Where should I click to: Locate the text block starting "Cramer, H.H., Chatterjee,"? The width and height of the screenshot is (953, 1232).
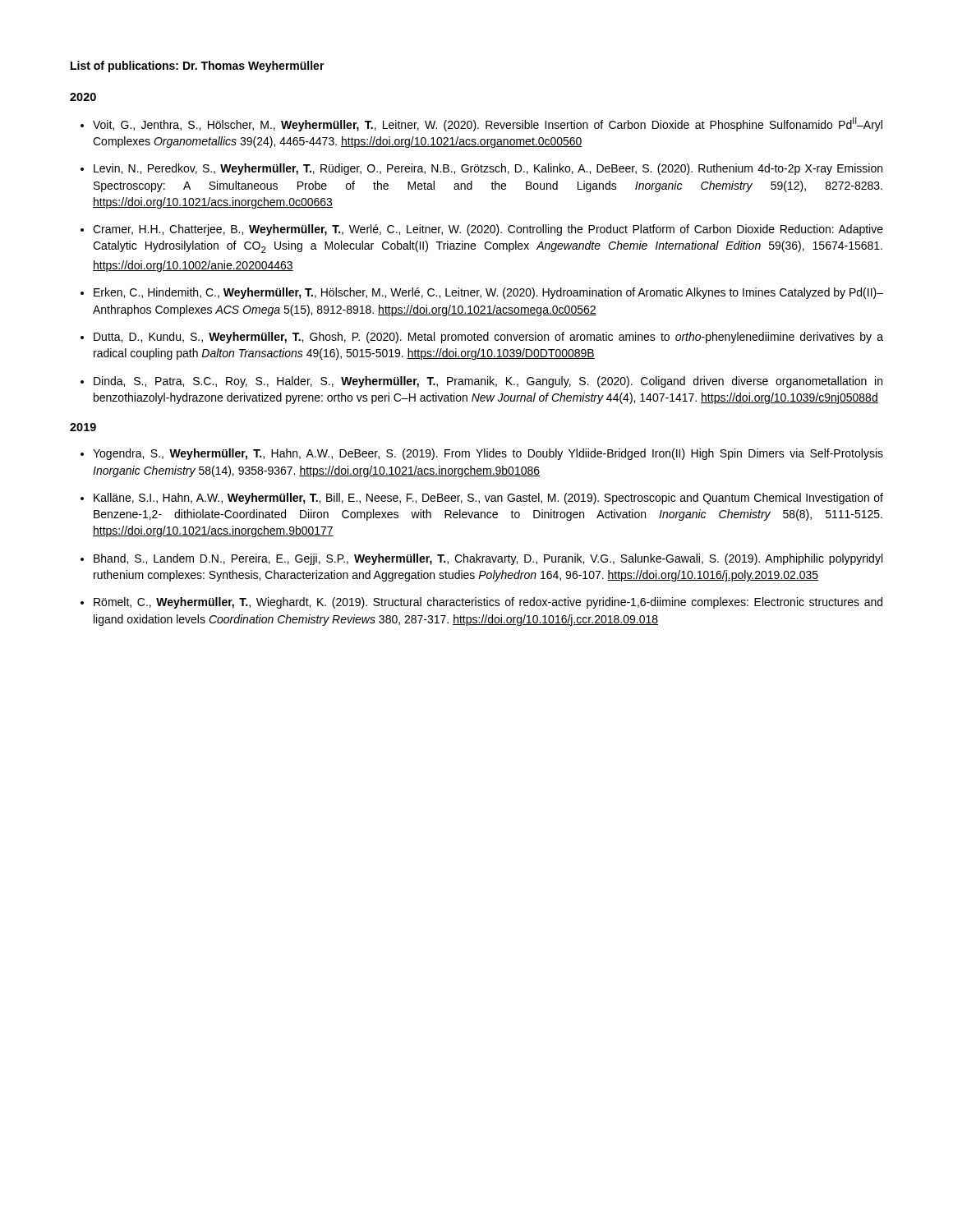[x=488, y=247]
